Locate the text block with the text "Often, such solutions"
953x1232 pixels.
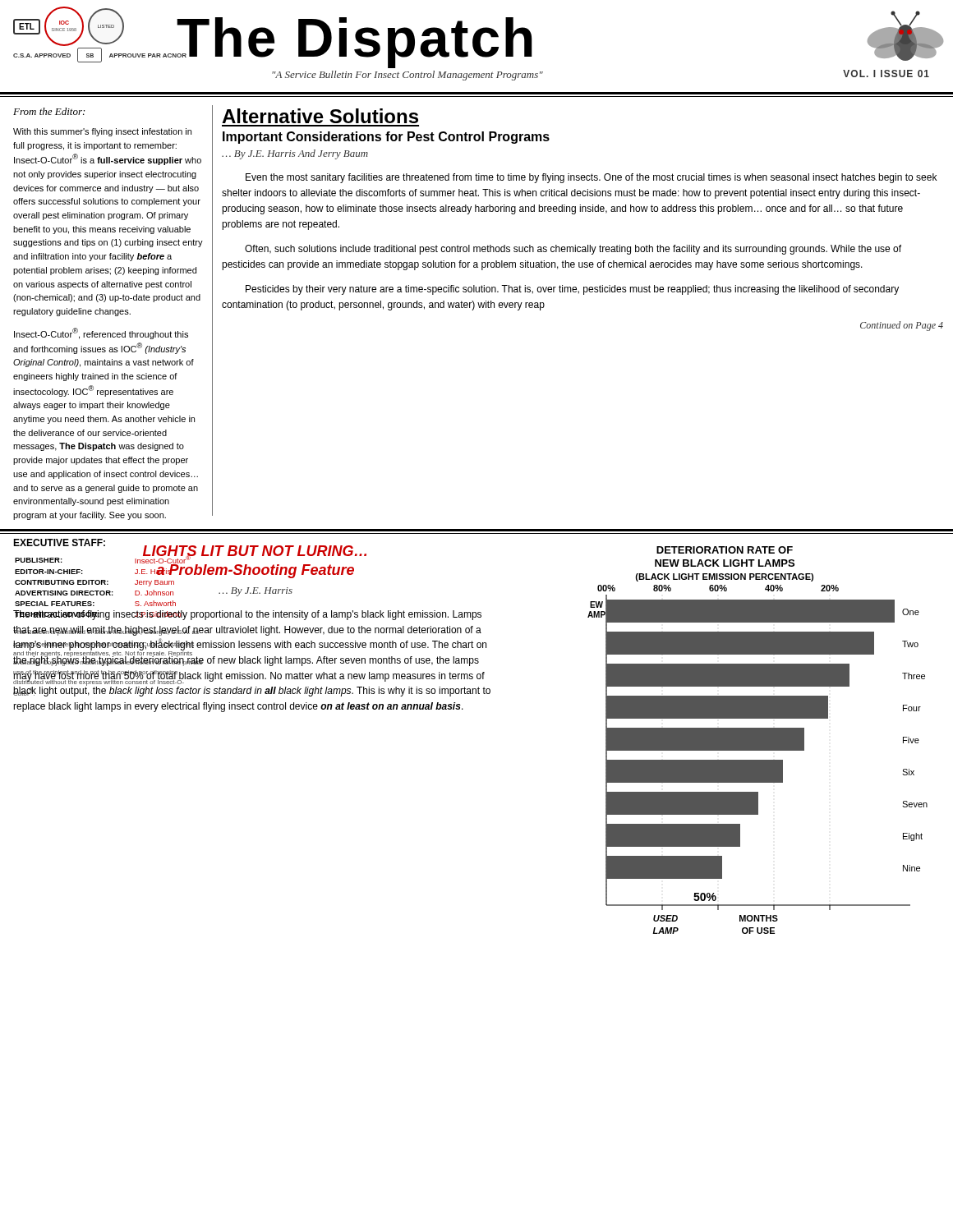(562, 257)
